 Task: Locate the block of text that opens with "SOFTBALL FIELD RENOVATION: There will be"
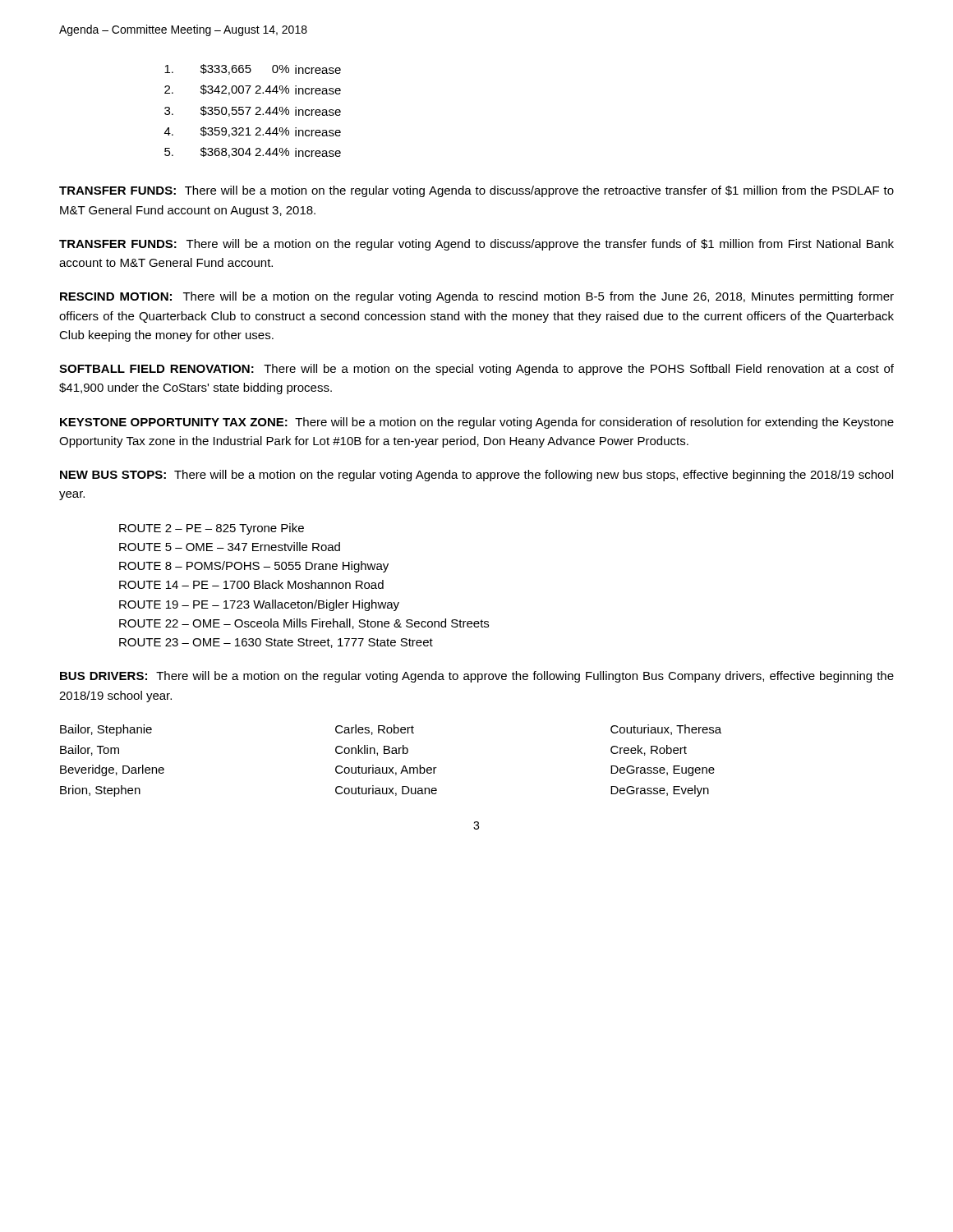476,378
